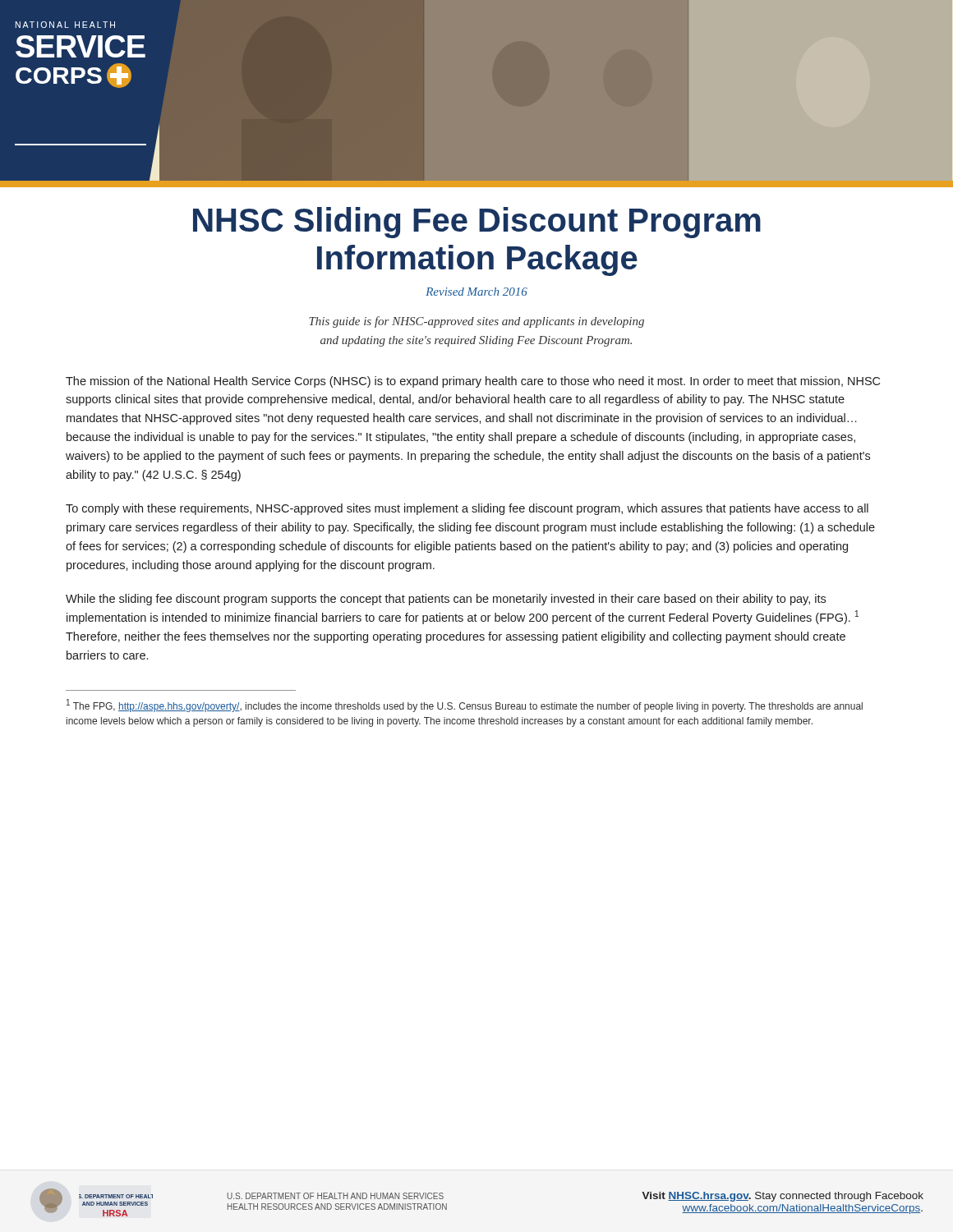
Task: Locate the text block with the text "While the sliding fee discount program supports the"
Action: coord(462,627)
